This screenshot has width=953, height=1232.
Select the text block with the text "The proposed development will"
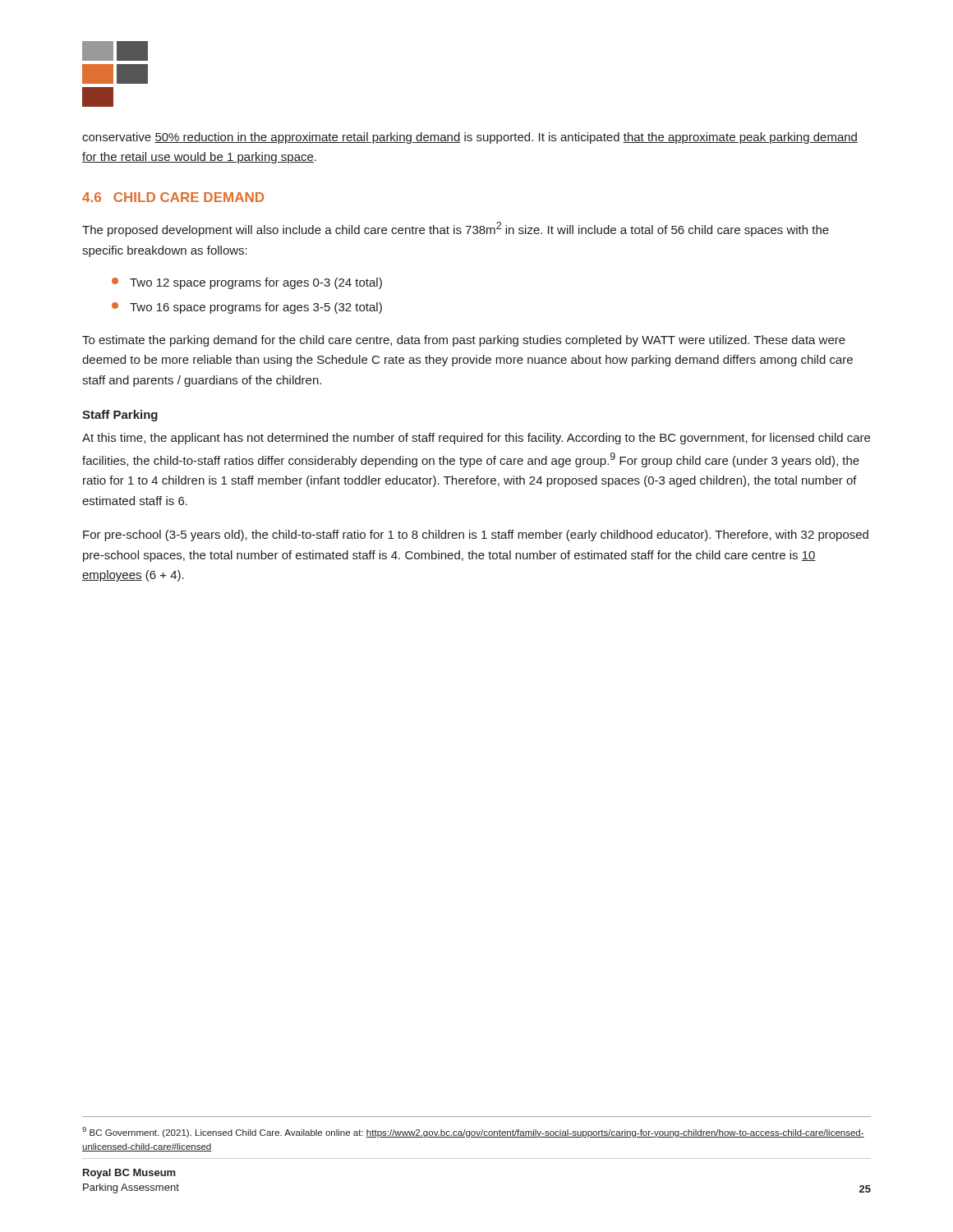[456, 239]
